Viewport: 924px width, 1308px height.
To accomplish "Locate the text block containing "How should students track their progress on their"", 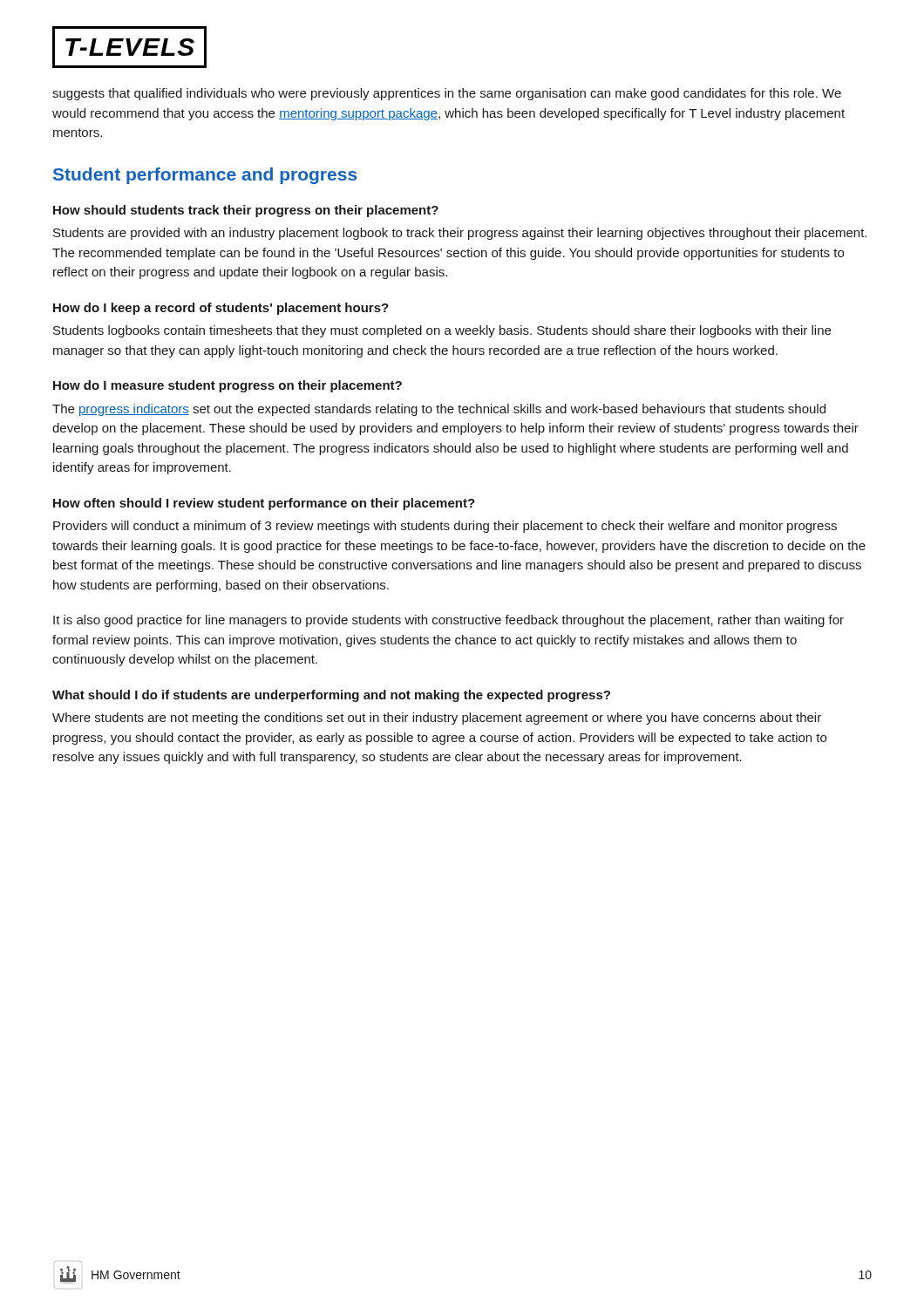I will (462, 240).
